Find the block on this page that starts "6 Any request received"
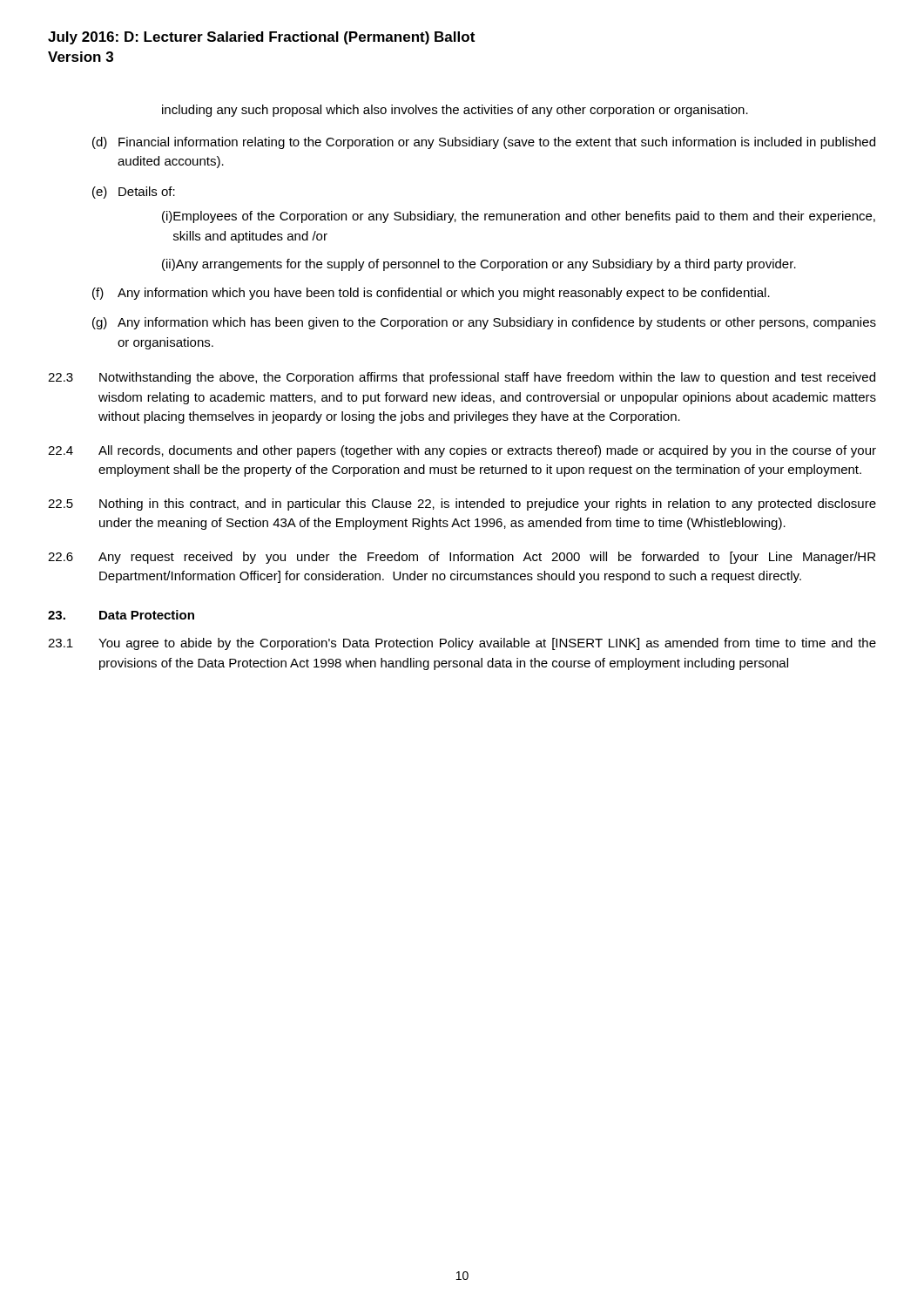This screenshot has height=1307, width=924. pos(462,566)
